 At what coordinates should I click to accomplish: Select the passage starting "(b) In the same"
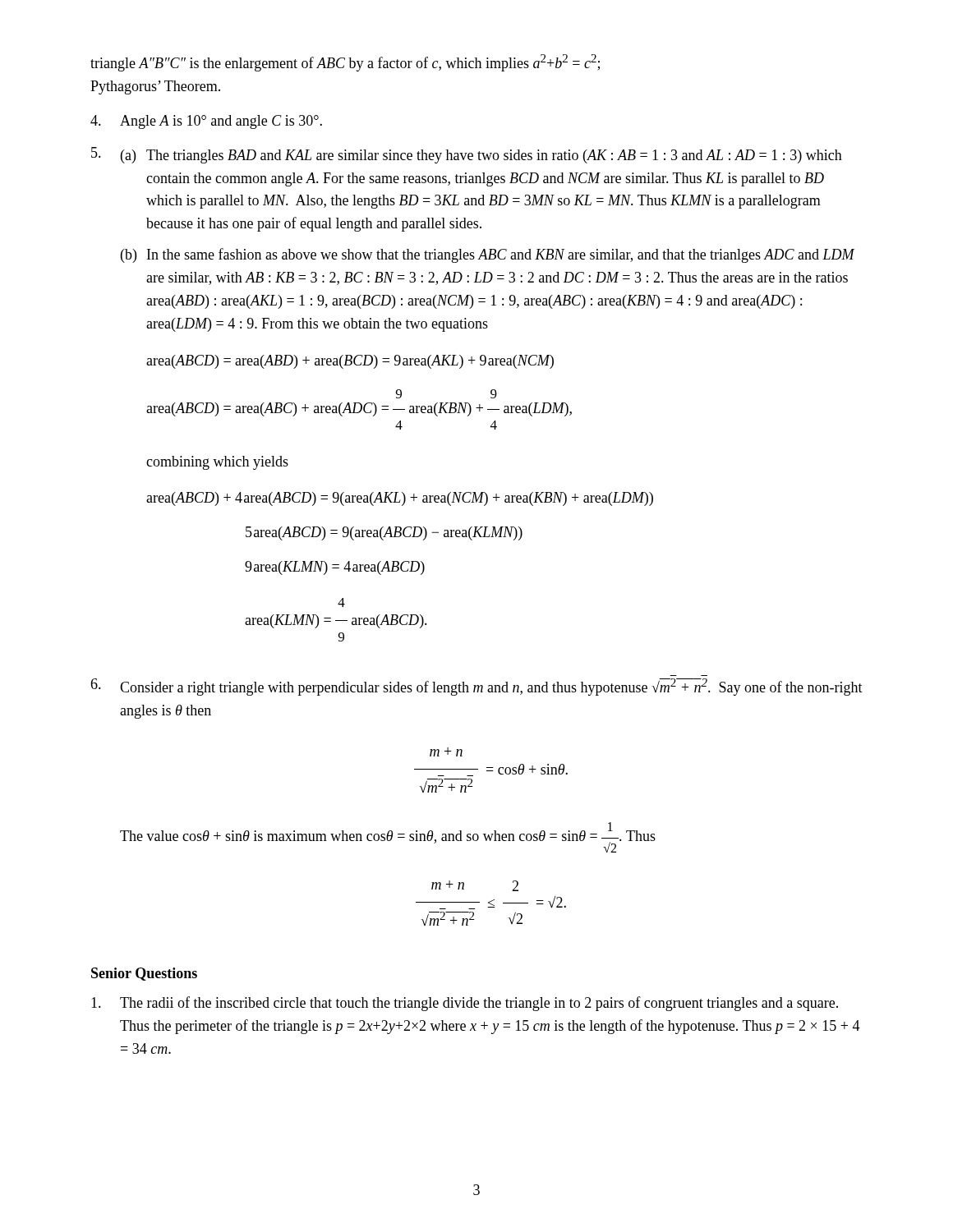pos(488,255)
